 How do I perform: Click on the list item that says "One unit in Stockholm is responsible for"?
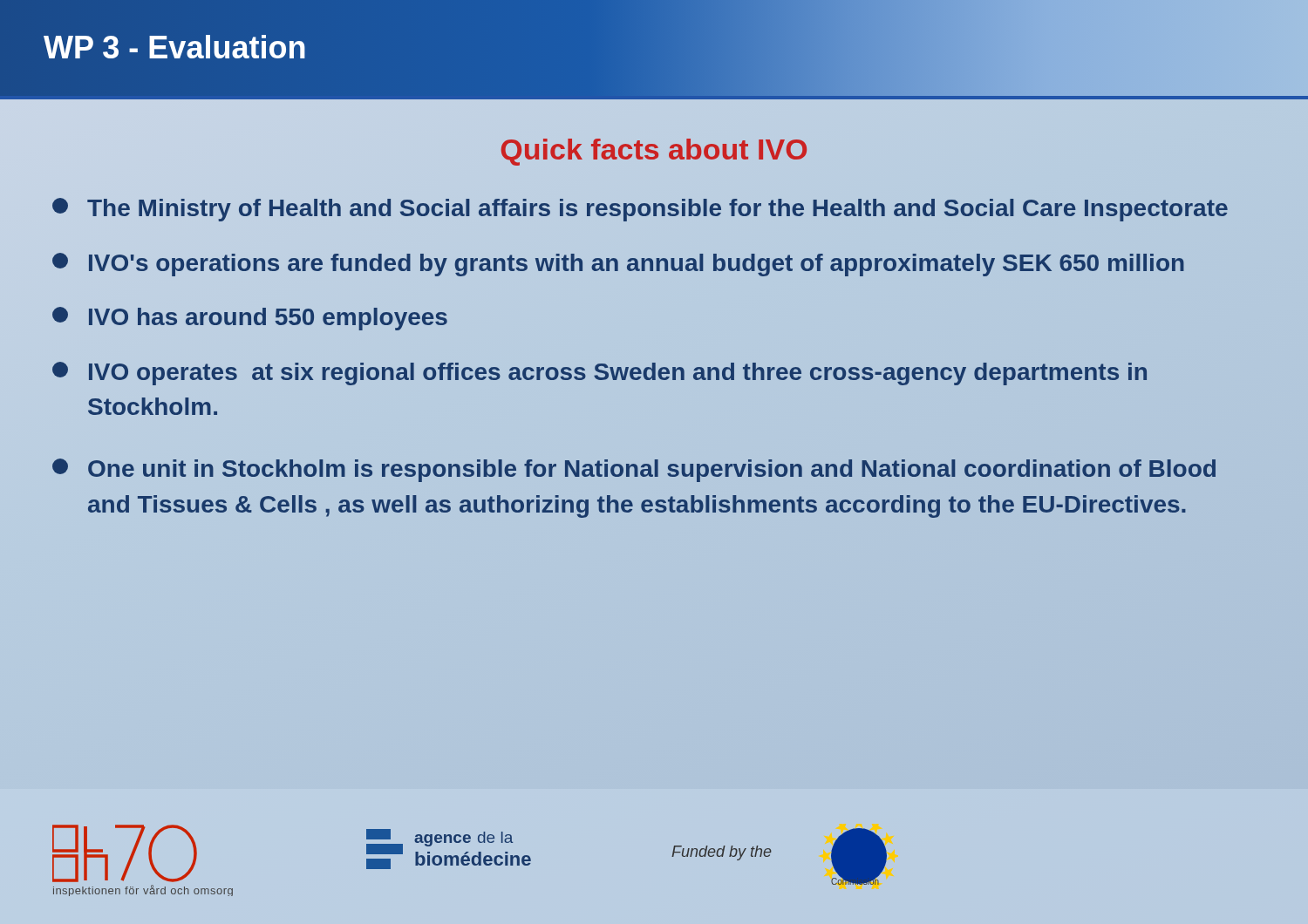pyautogui.click(x=654, y=487)
